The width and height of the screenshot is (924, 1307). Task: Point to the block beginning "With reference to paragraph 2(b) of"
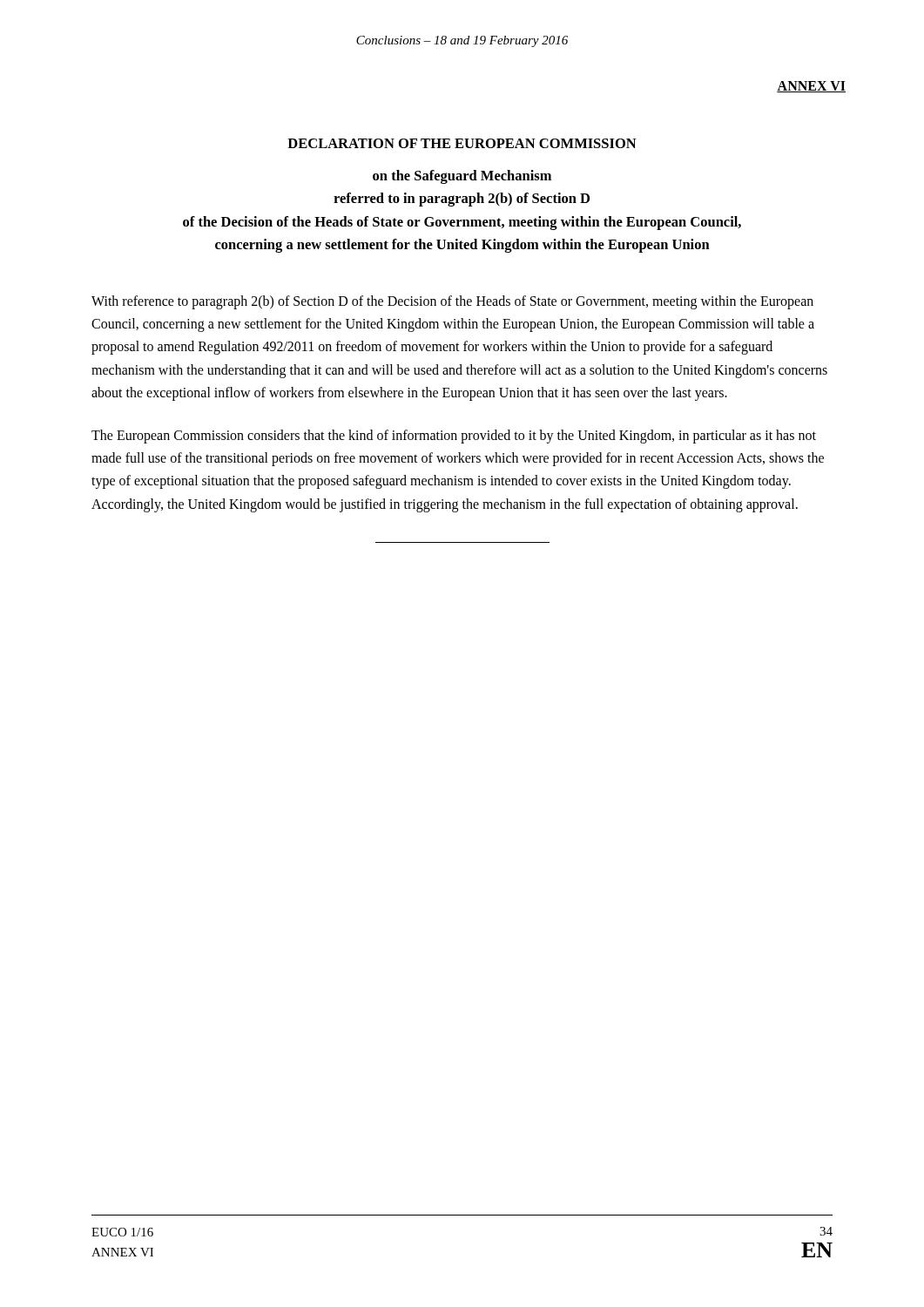click(x=460, y=347)
